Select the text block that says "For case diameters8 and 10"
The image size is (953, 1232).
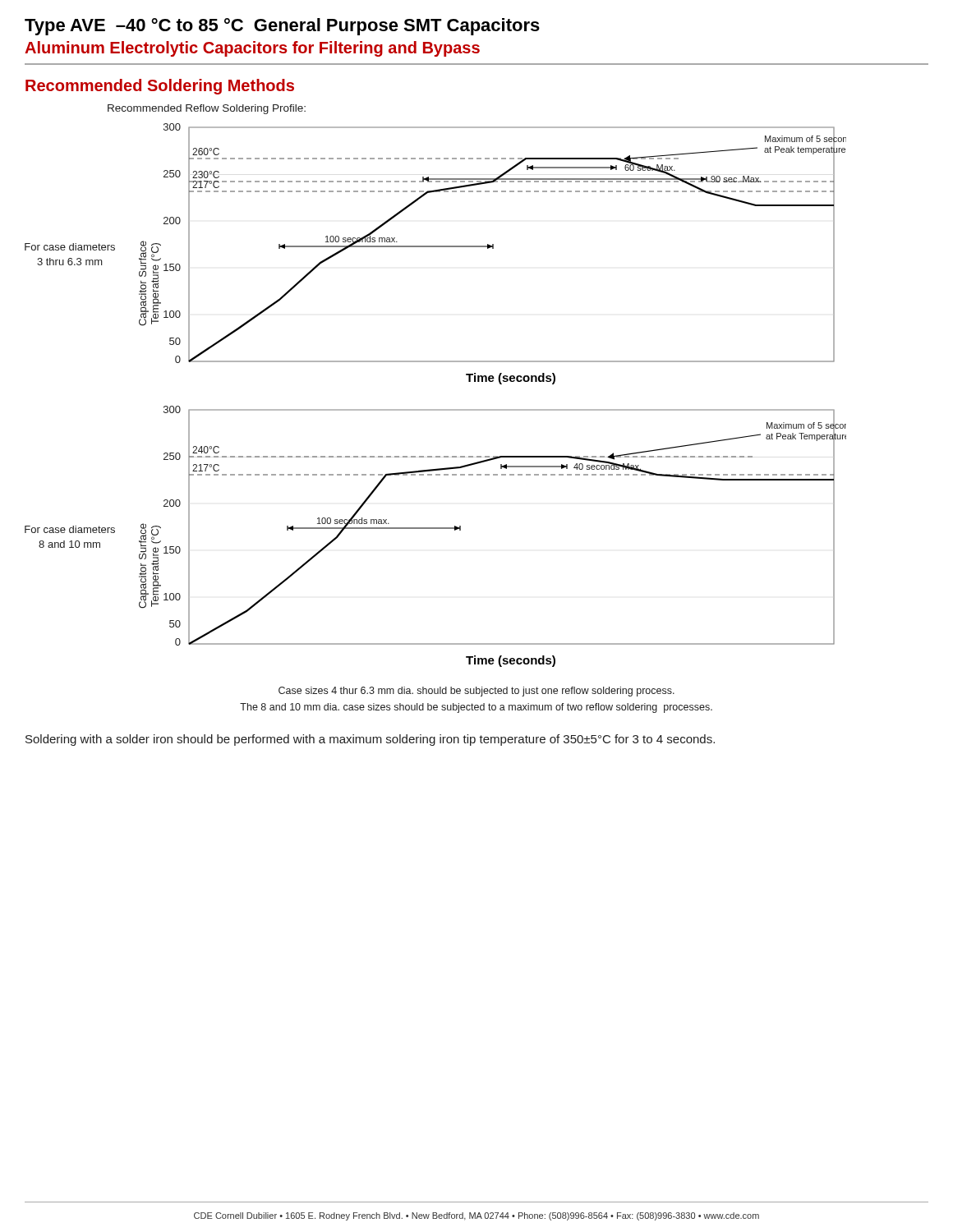70,537
